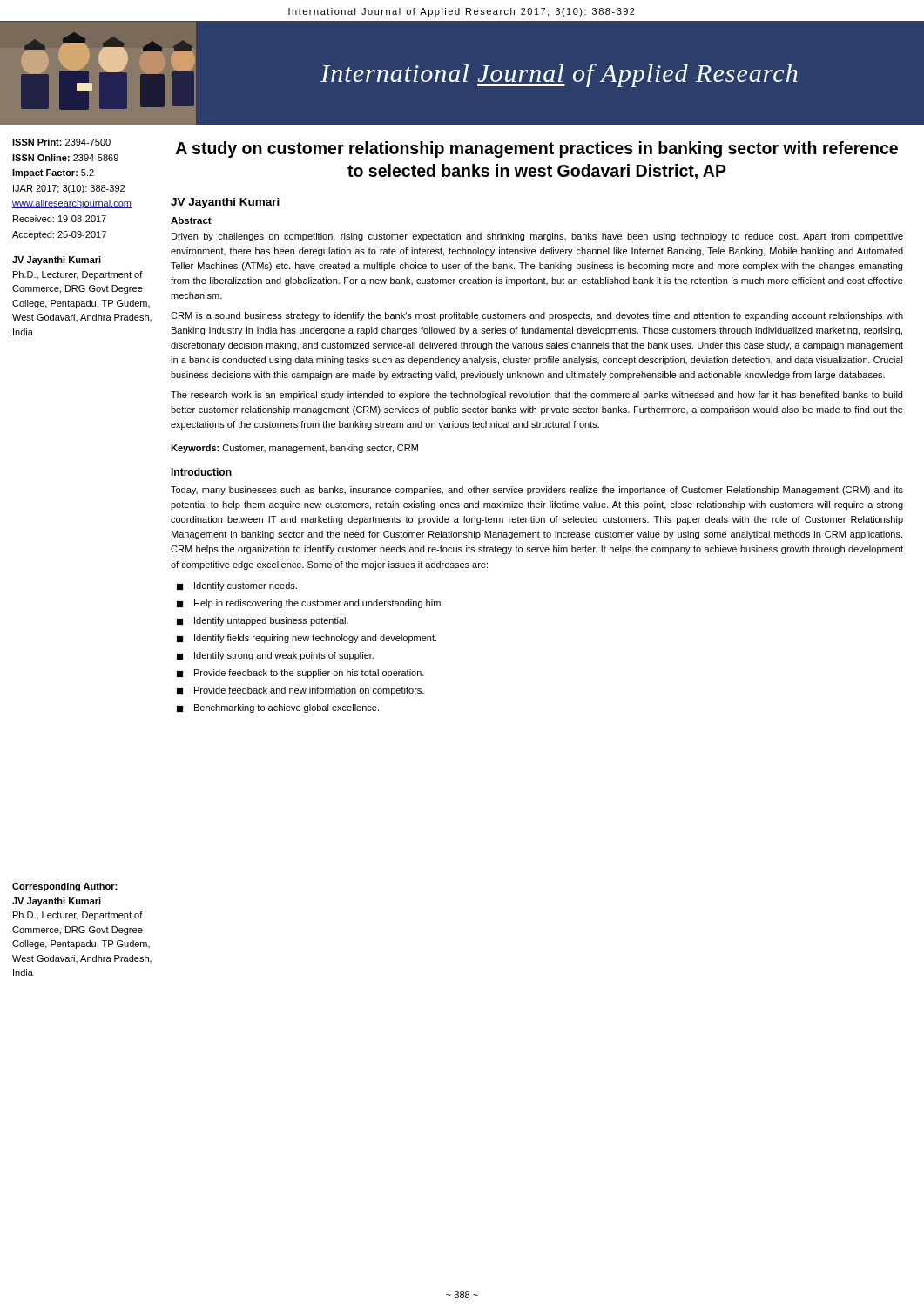Click on the text block containing "Keywords: Customer, management, banking sector,"

295,448
